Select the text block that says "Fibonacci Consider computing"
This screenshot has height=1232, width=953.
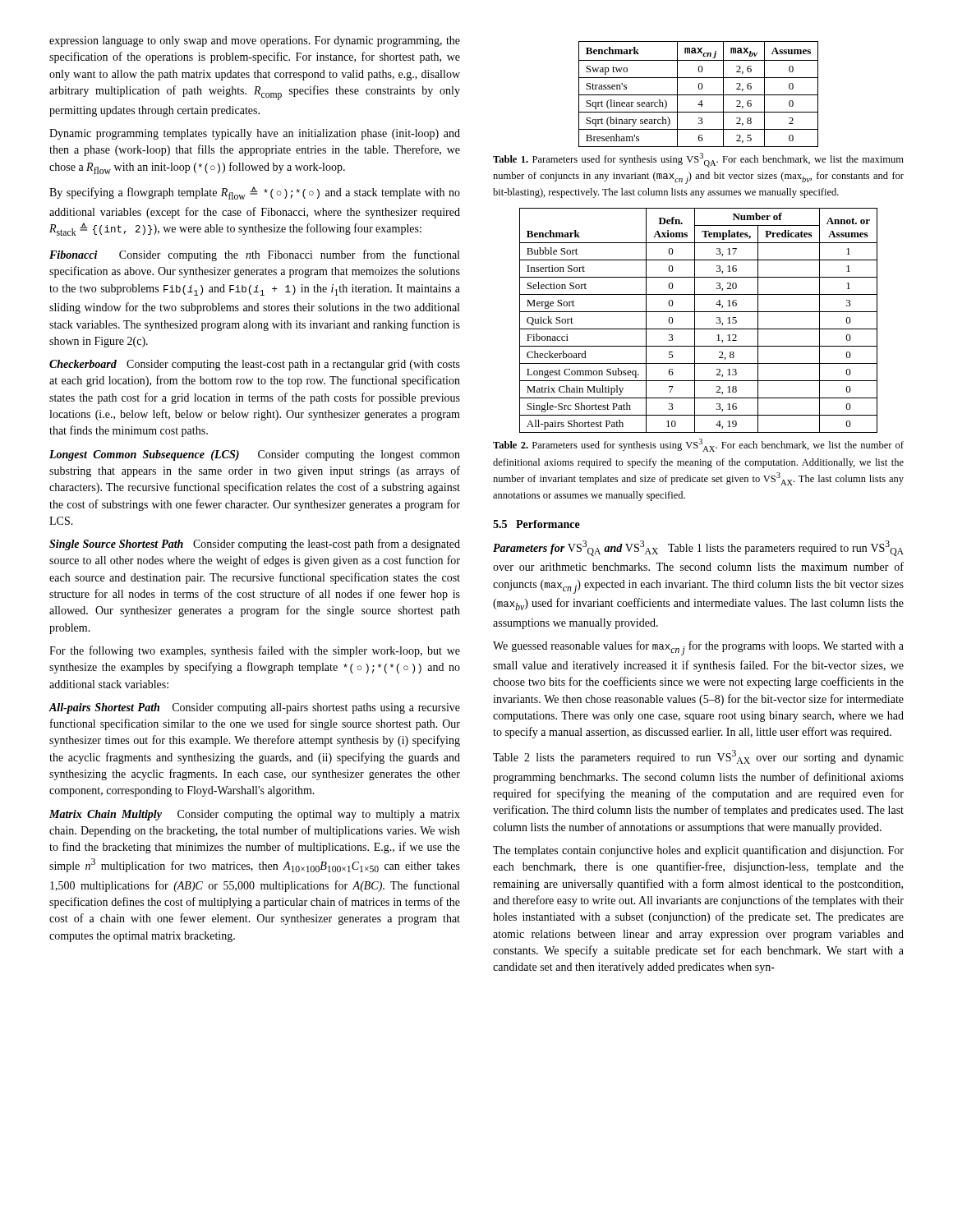pos(255,299)
